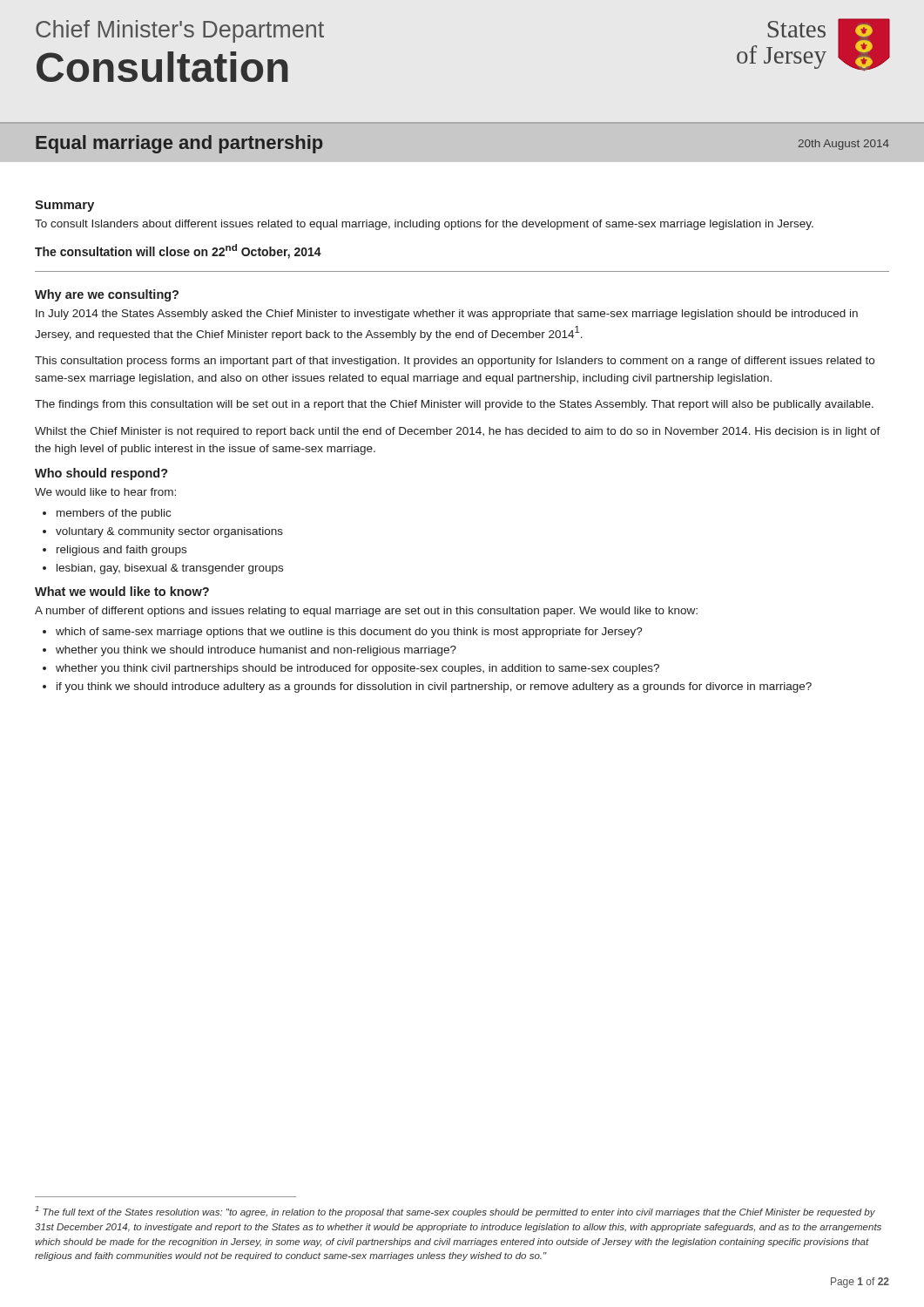Locate the block of text that opens with "whether you think civil"

point(358,668)
